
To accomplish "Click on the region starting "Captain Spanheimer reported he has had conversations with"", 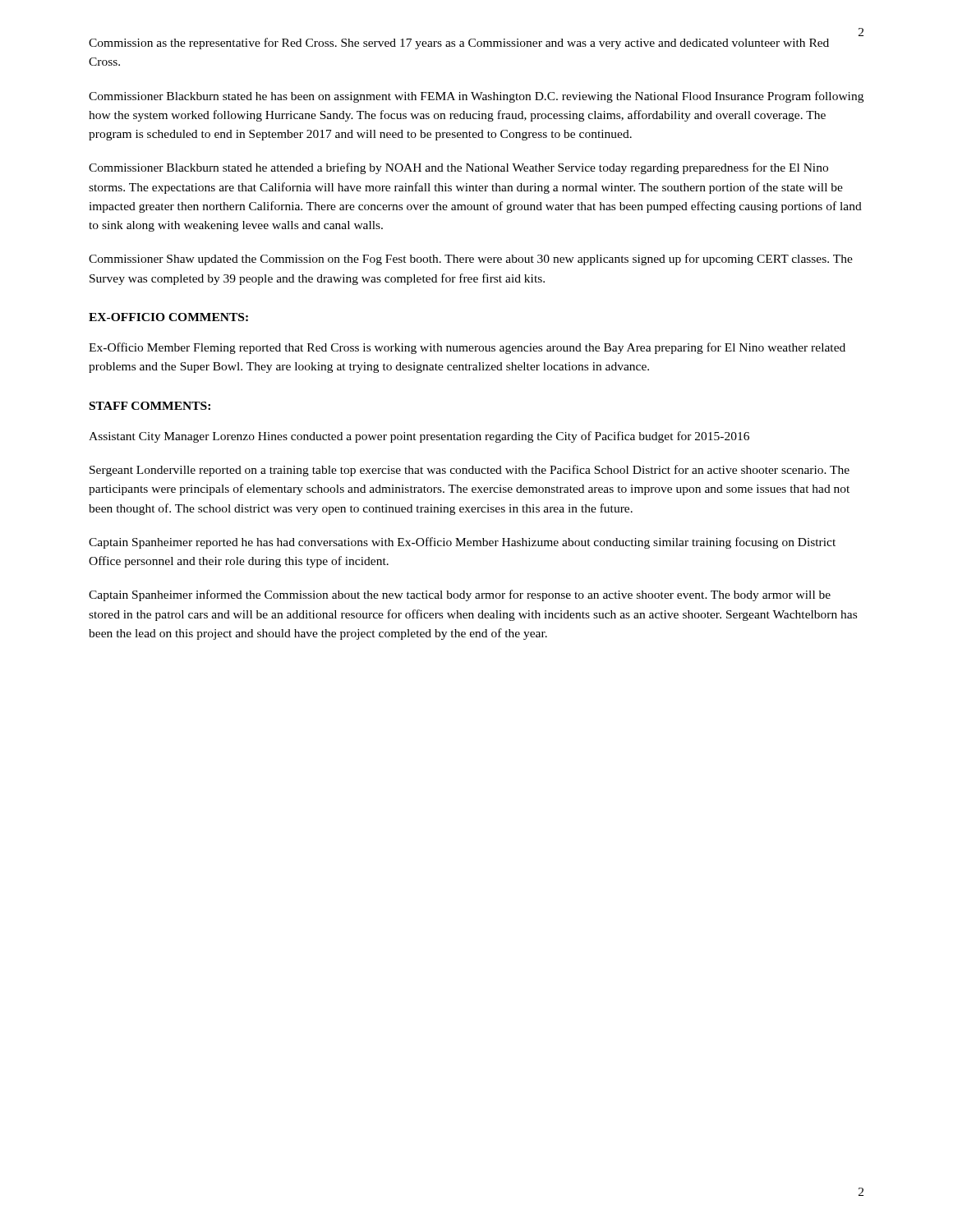I will (x=462, y=551).
